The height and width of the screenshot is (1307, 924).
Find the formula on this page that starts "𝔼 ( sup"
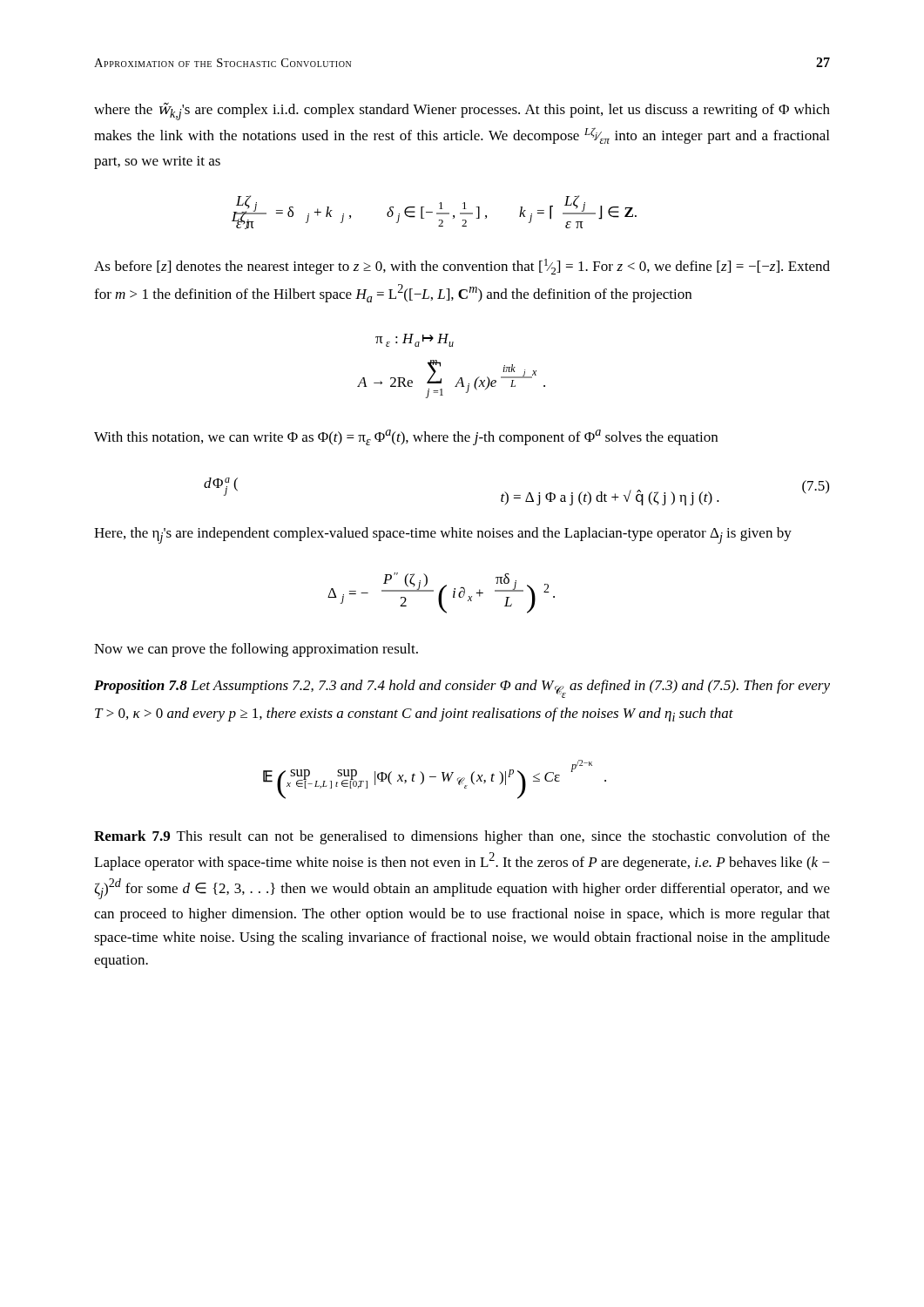(x=462, y=776)
